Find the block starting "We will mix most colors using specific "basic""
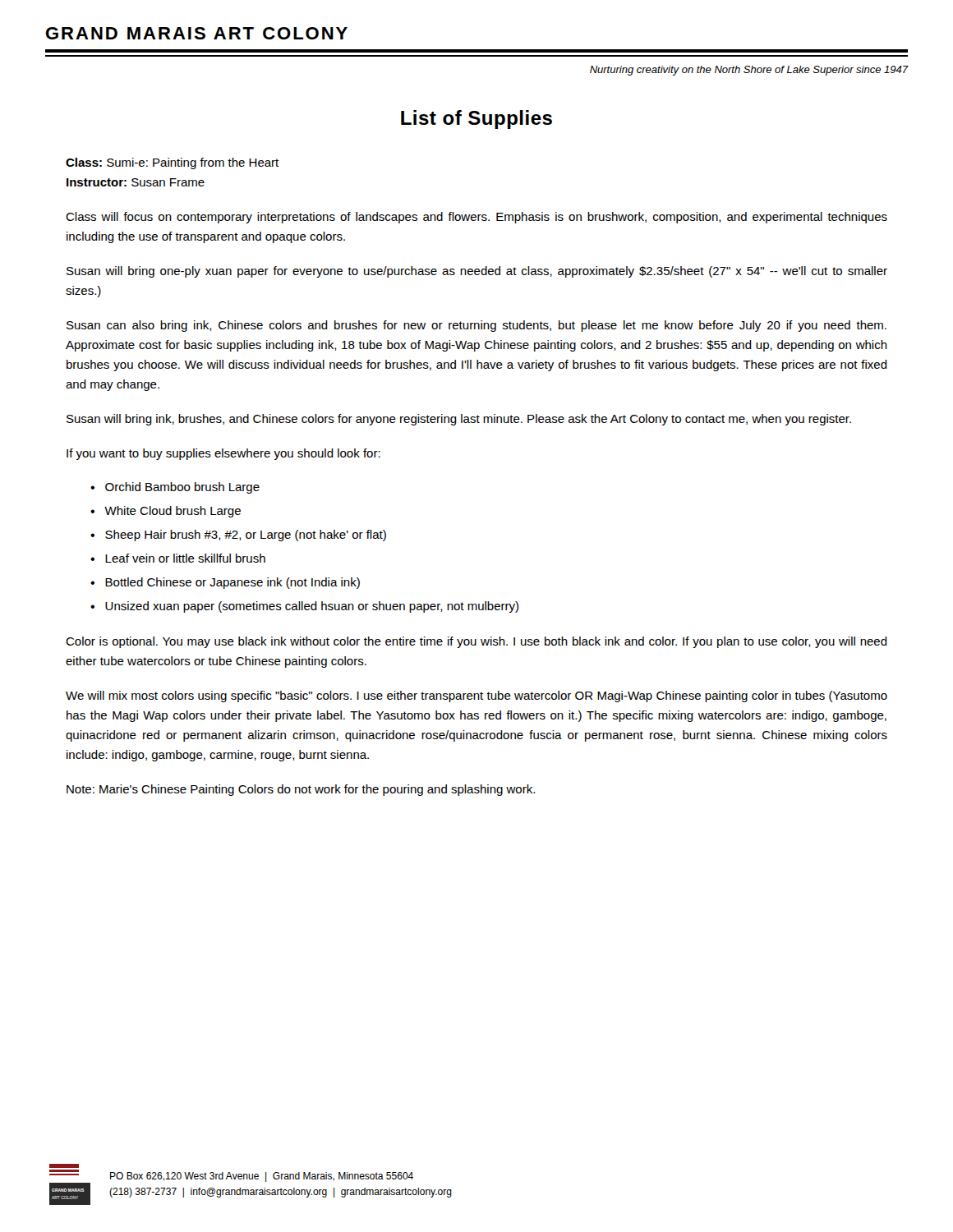The image size is (953, 1232). tap(476, 725)
